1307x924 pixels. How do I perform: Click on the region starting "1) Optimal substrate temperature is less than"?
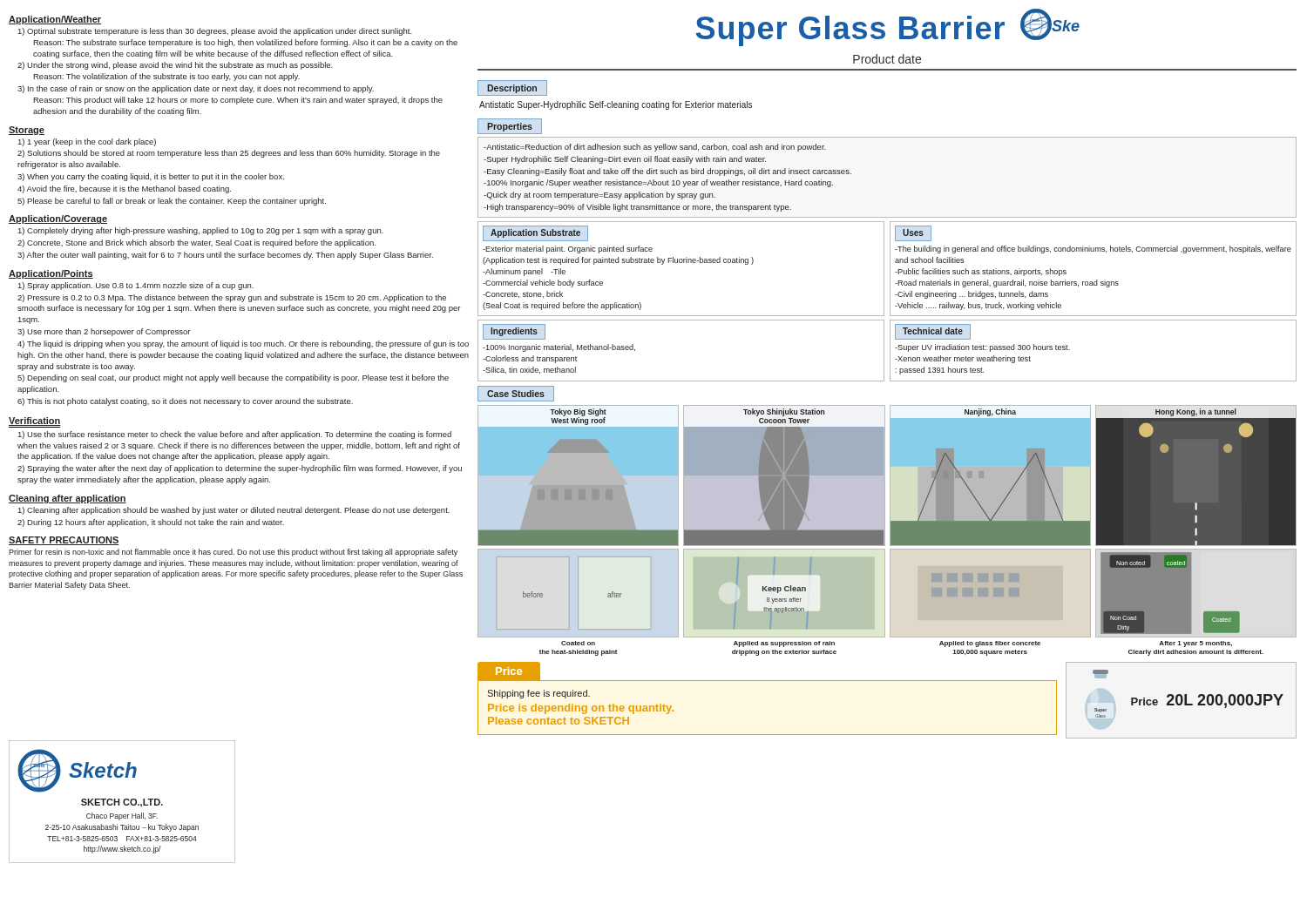tap(244, 43)
